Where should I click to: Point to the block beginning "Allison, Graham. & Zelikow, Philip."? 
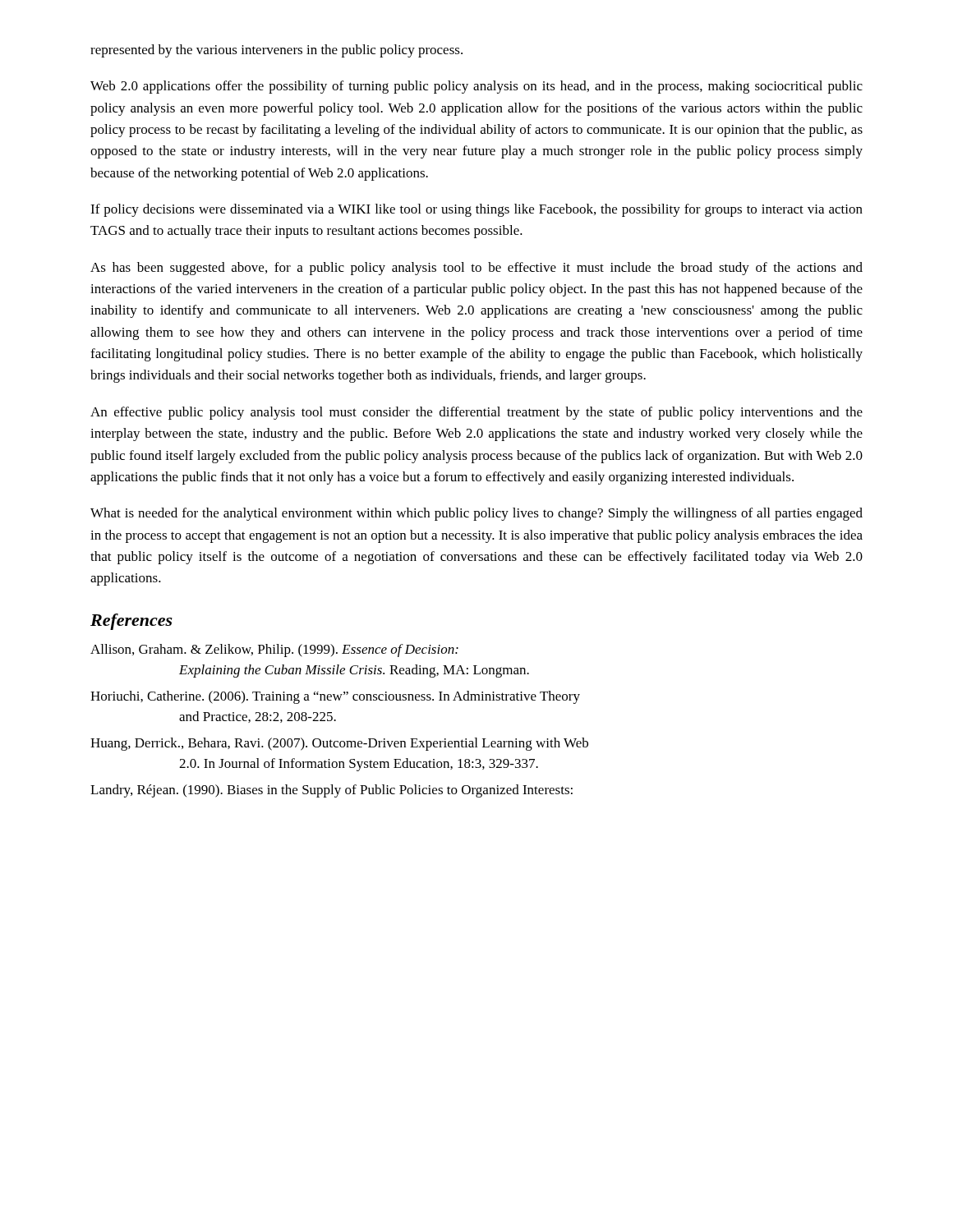pos(476,660)
